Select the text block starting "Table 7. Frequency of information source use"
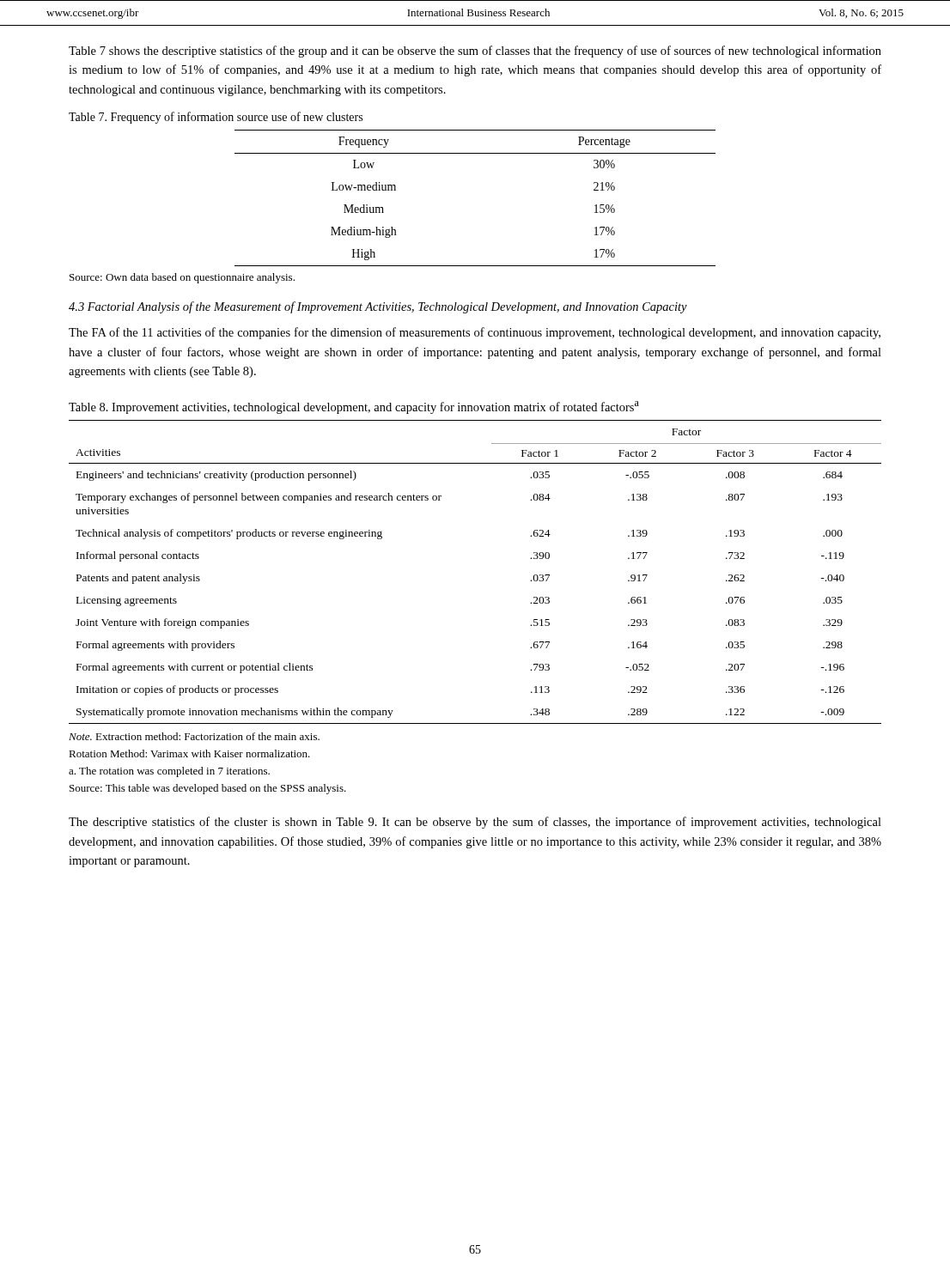Viewport: 950px width, 1288px height. pos(216,118)
